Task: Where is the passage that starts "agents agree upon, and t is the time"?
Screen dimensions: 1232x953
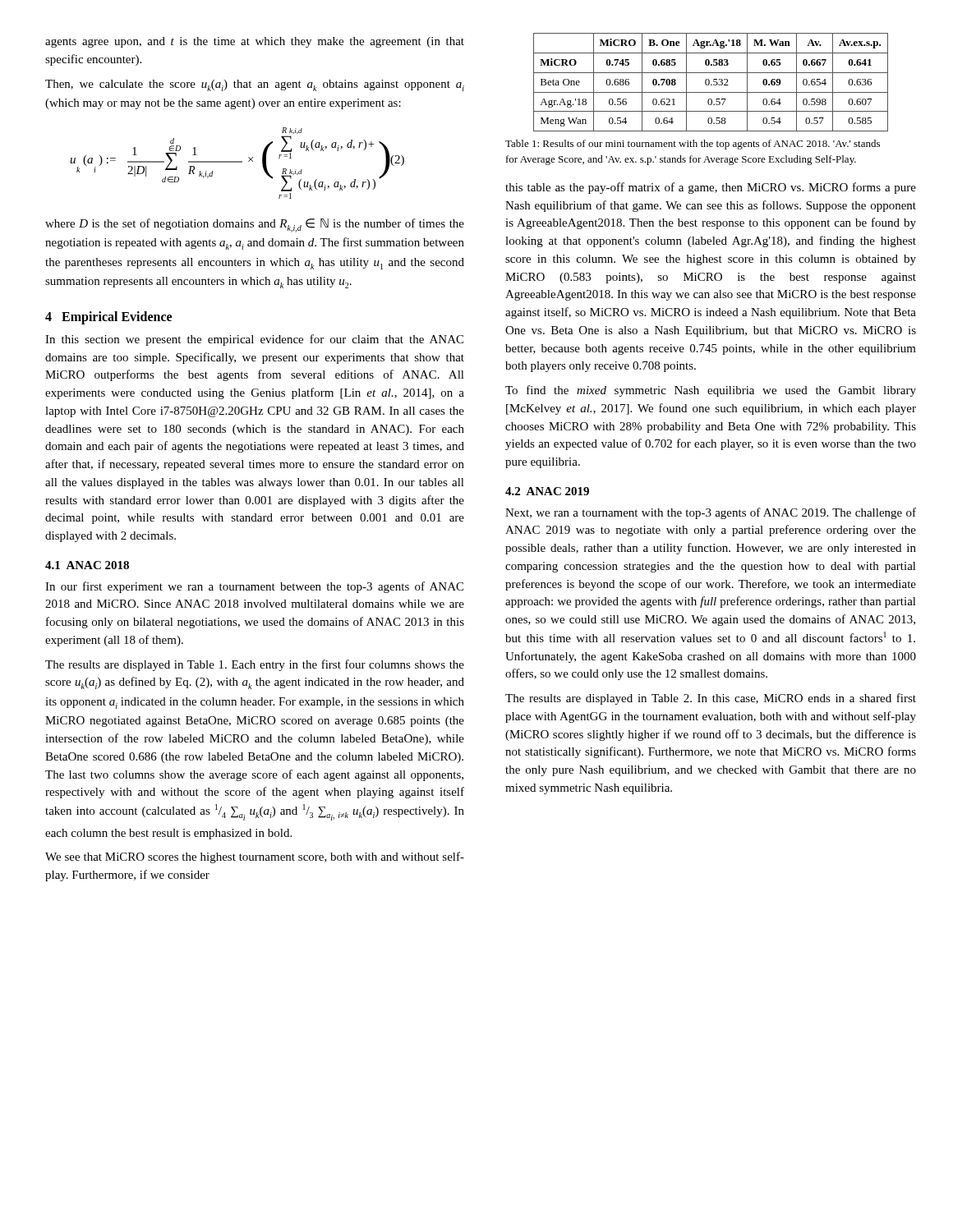Action: (255, 73)
